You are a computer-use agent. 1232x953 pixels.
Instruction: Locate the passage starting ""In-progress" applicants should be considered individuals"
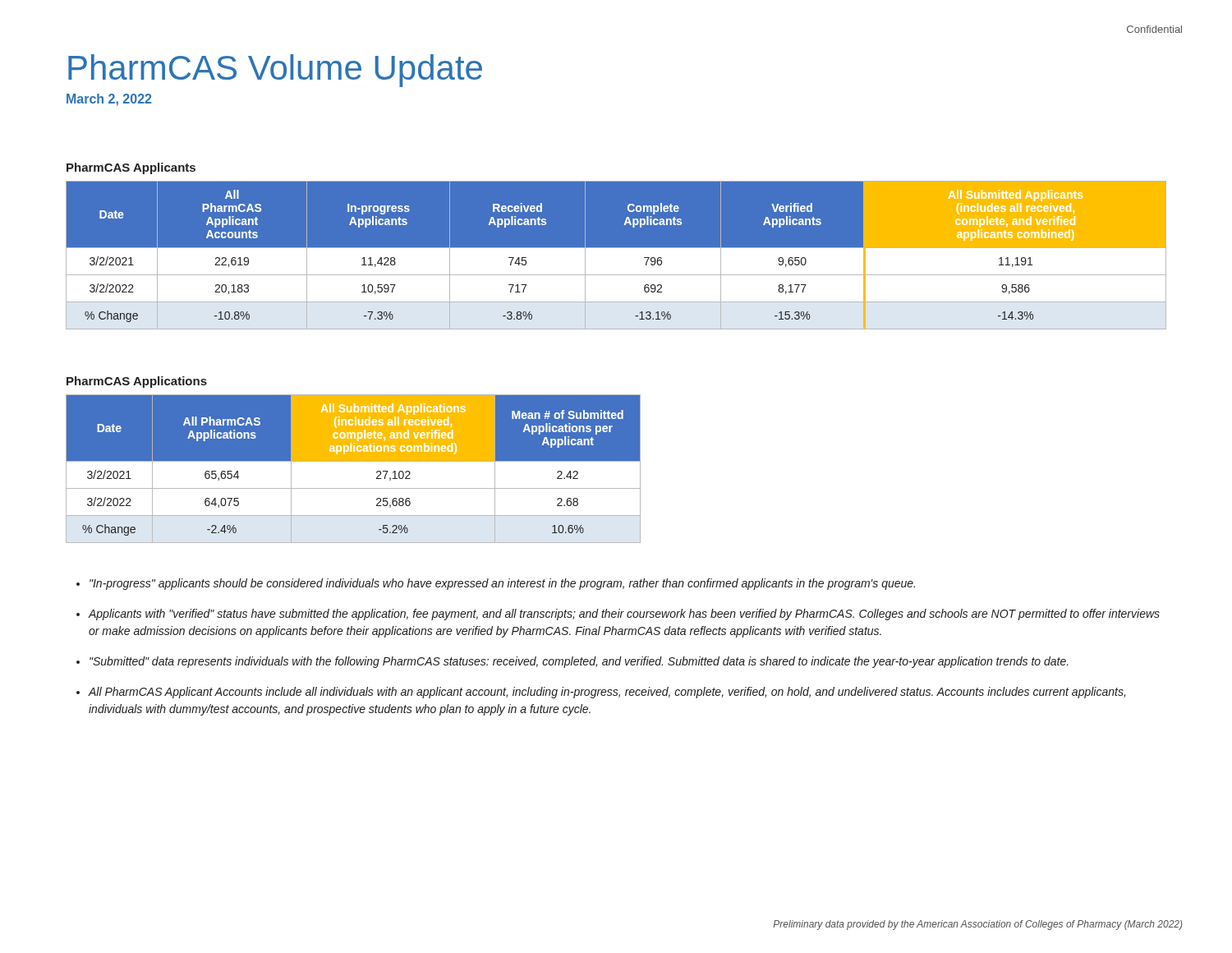pos(503,583)
